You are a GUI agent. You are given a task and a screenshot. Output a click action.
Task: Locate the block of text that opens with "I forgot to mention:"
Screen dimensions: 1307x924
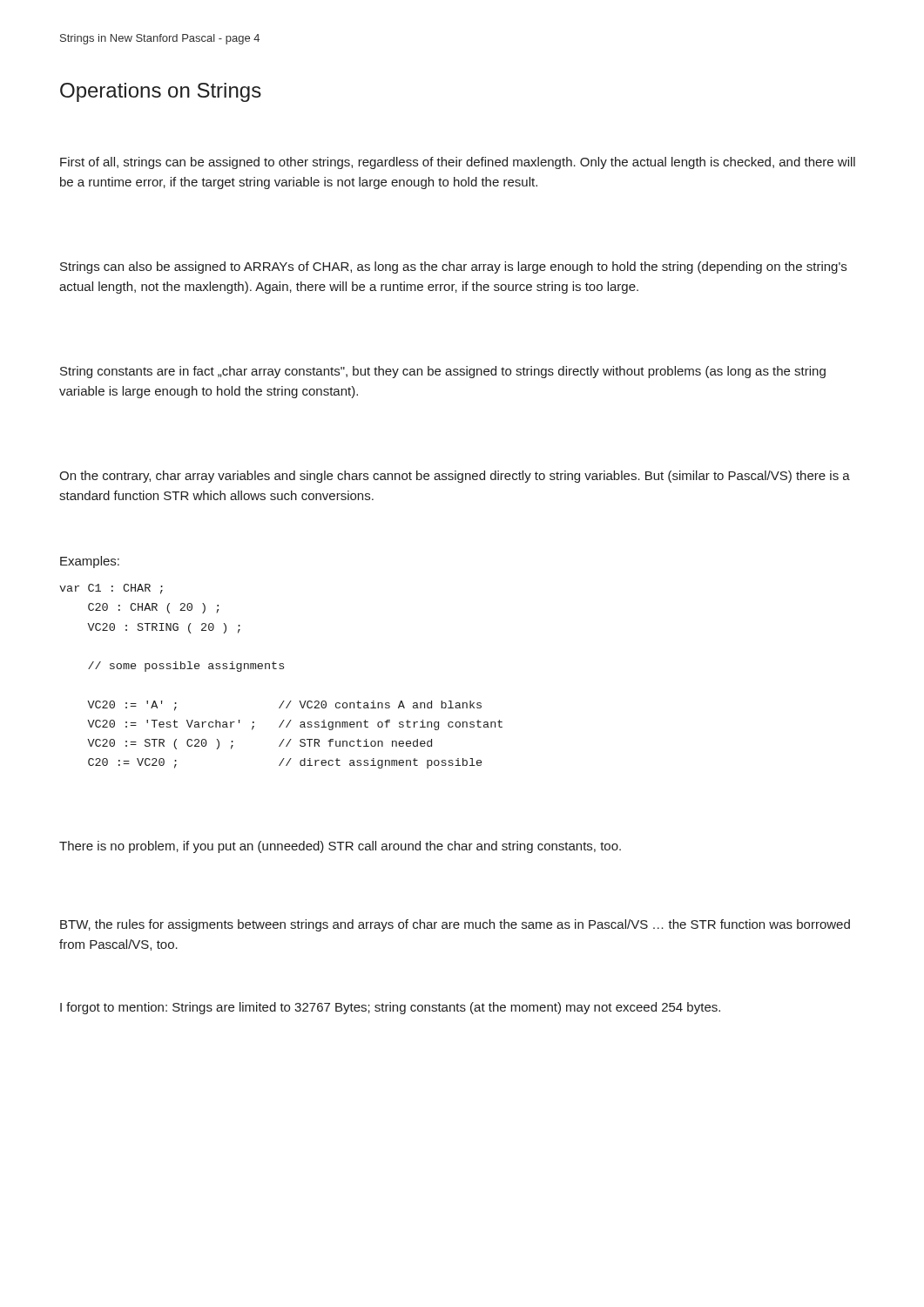(390, 1007)
